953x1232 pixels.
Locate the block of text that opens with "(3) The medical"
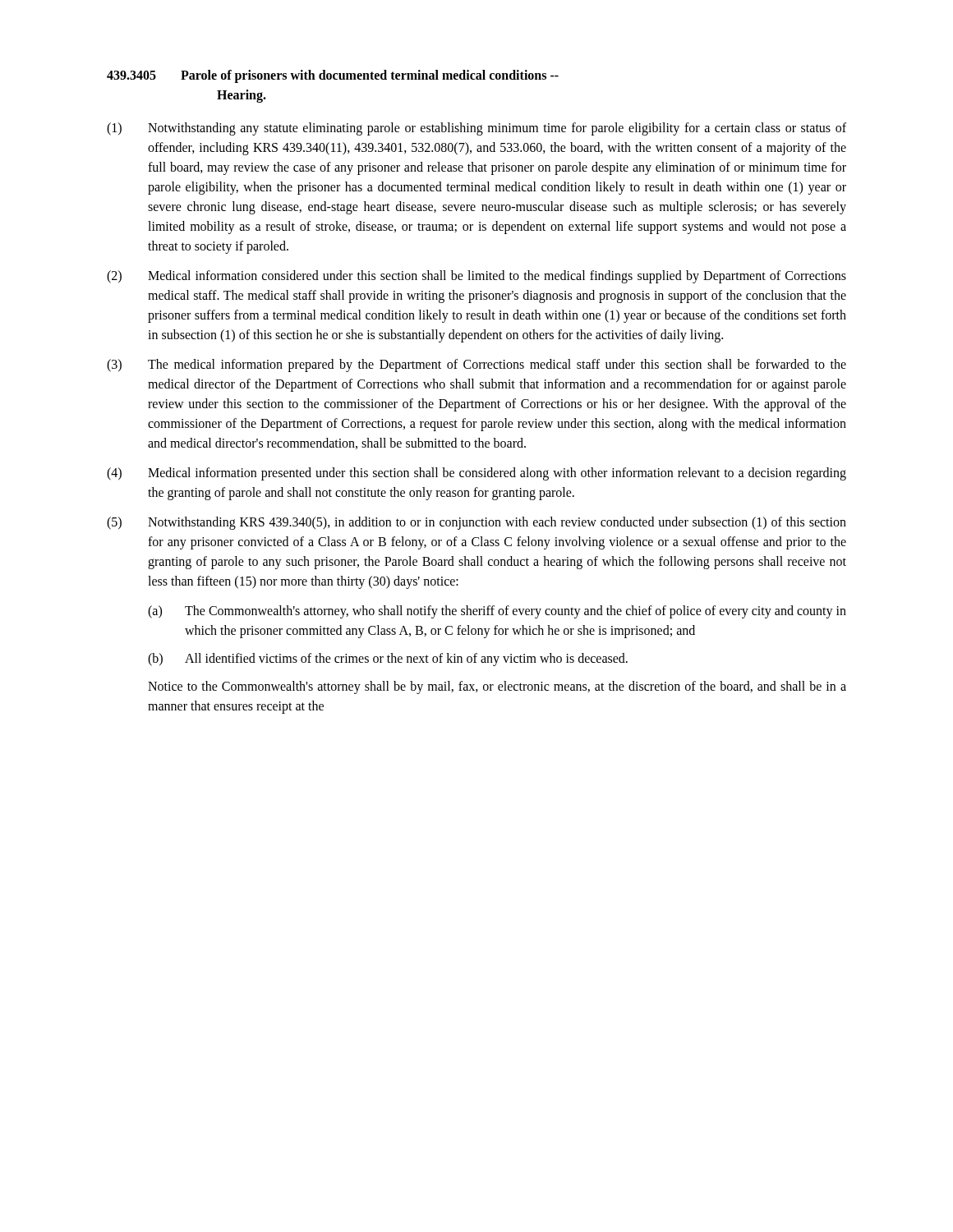tap(476, 404)
